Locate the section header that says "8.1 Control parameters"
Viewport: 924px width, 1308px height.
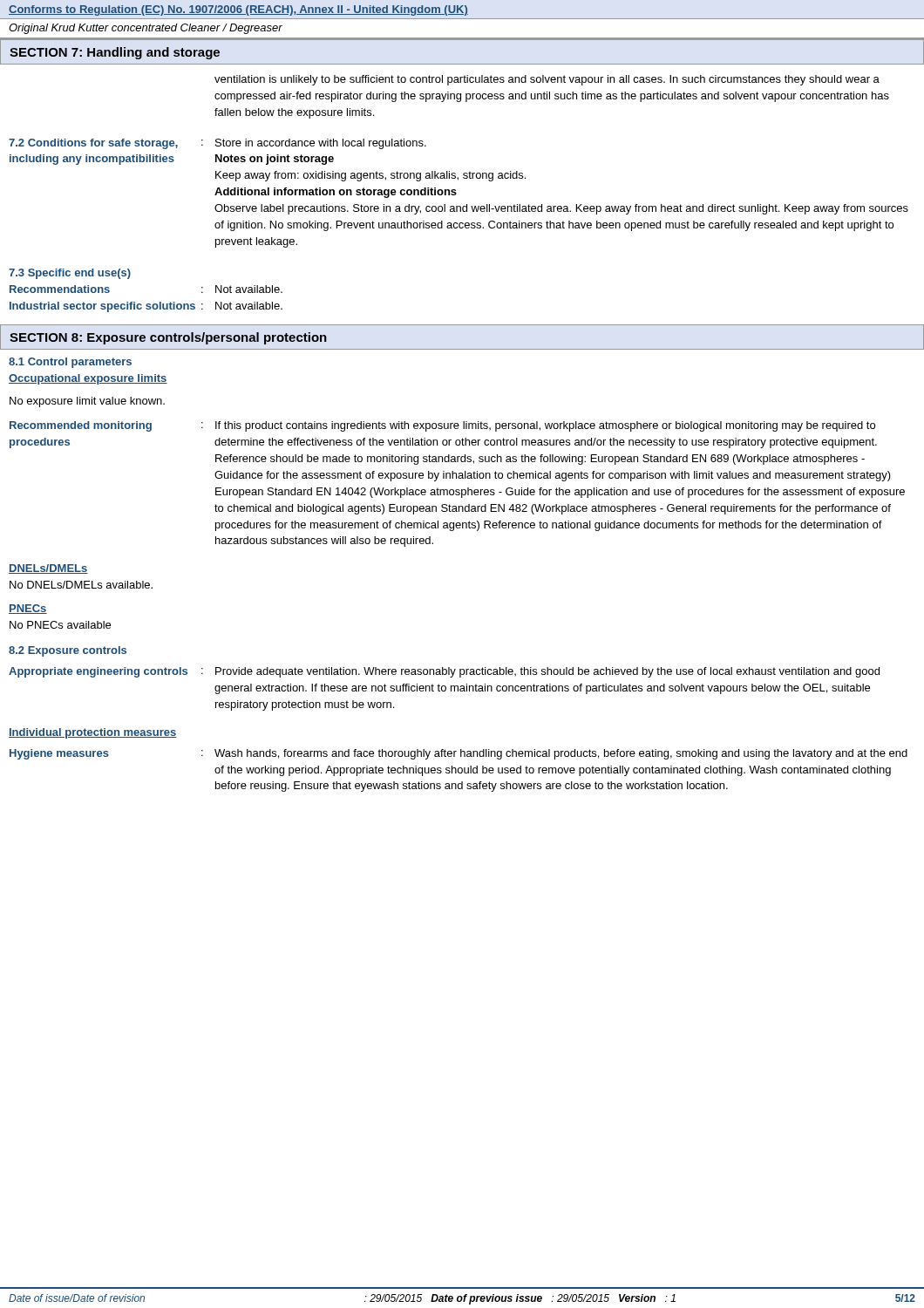point(70,362)
